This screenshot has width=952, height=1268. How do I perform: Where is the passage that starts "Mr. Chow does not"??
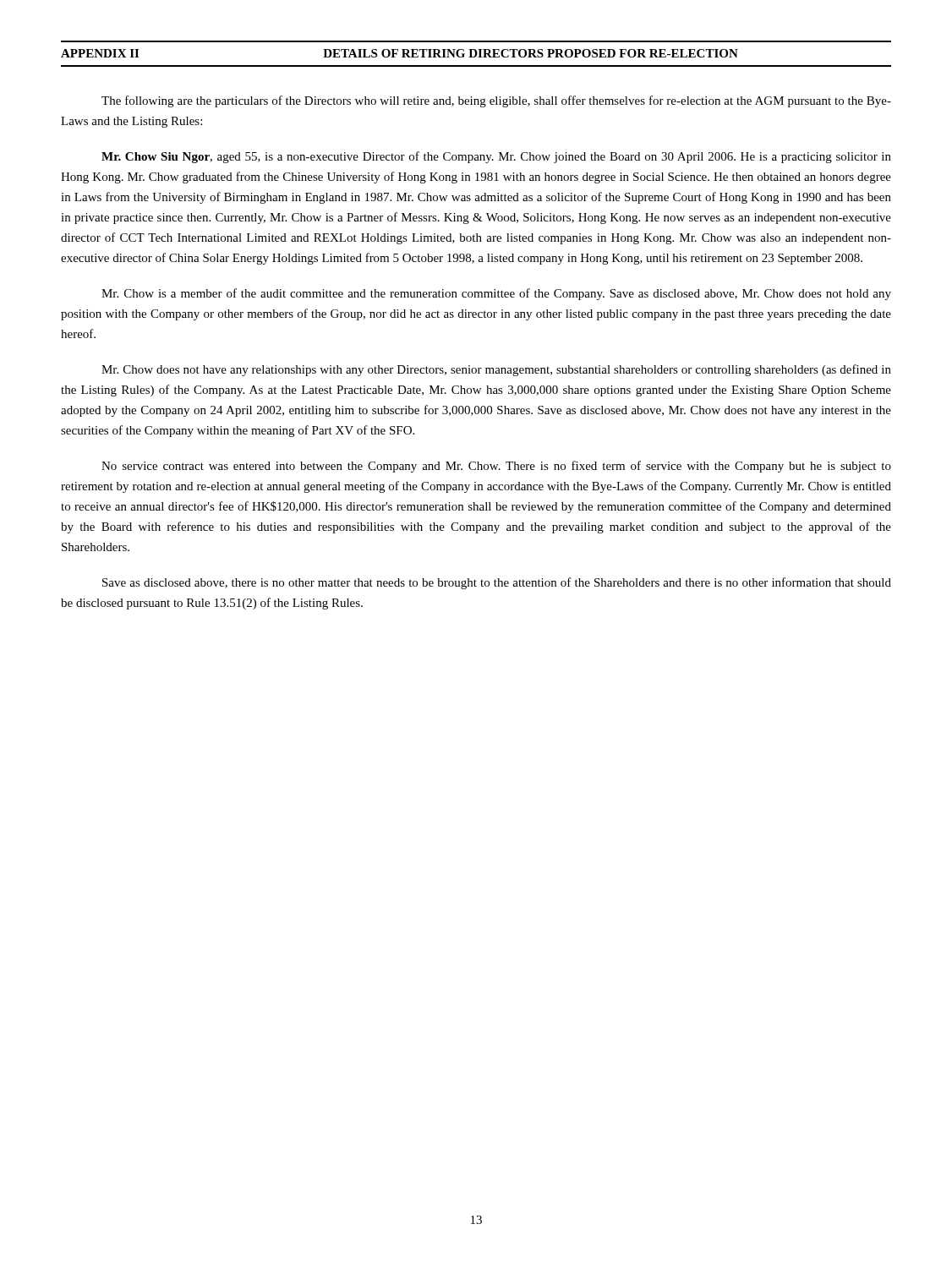476,400
